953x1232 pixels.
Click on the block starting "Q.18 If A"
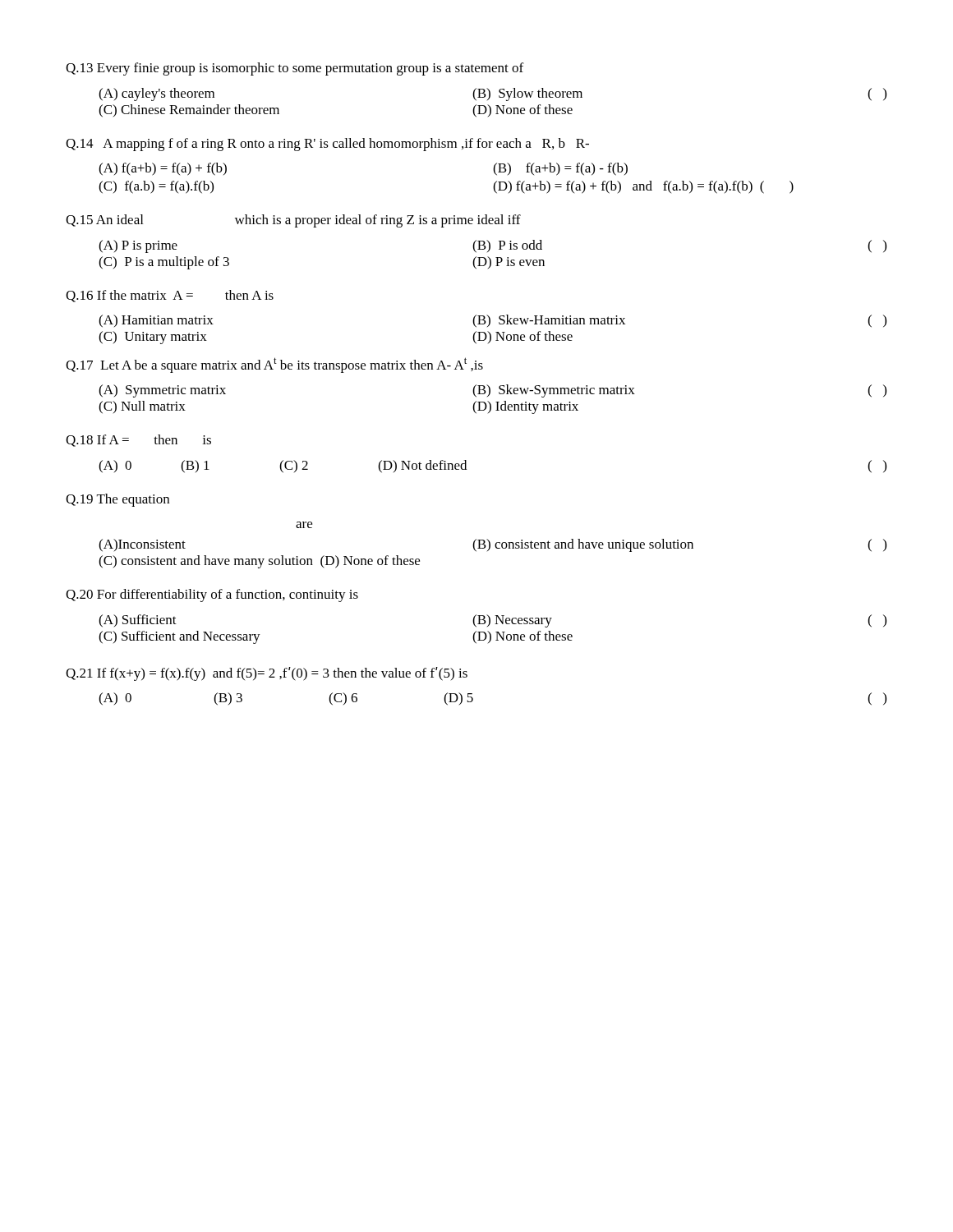pyautogui.click(x=99, y=441)
